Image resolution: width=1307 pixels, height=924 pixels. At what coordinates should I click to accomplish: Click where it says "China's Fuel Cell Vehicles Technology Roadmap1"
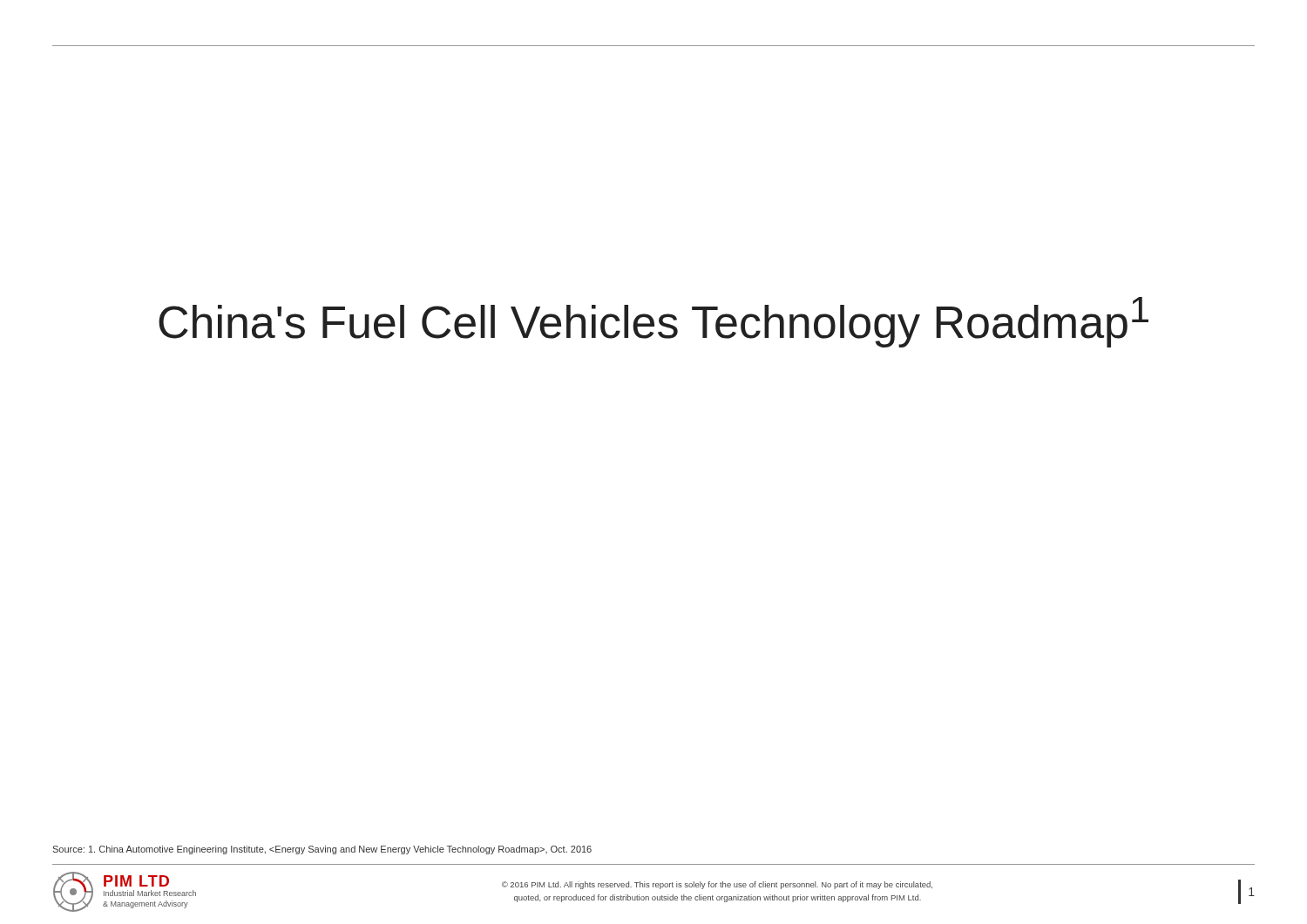tap(654, 319)
